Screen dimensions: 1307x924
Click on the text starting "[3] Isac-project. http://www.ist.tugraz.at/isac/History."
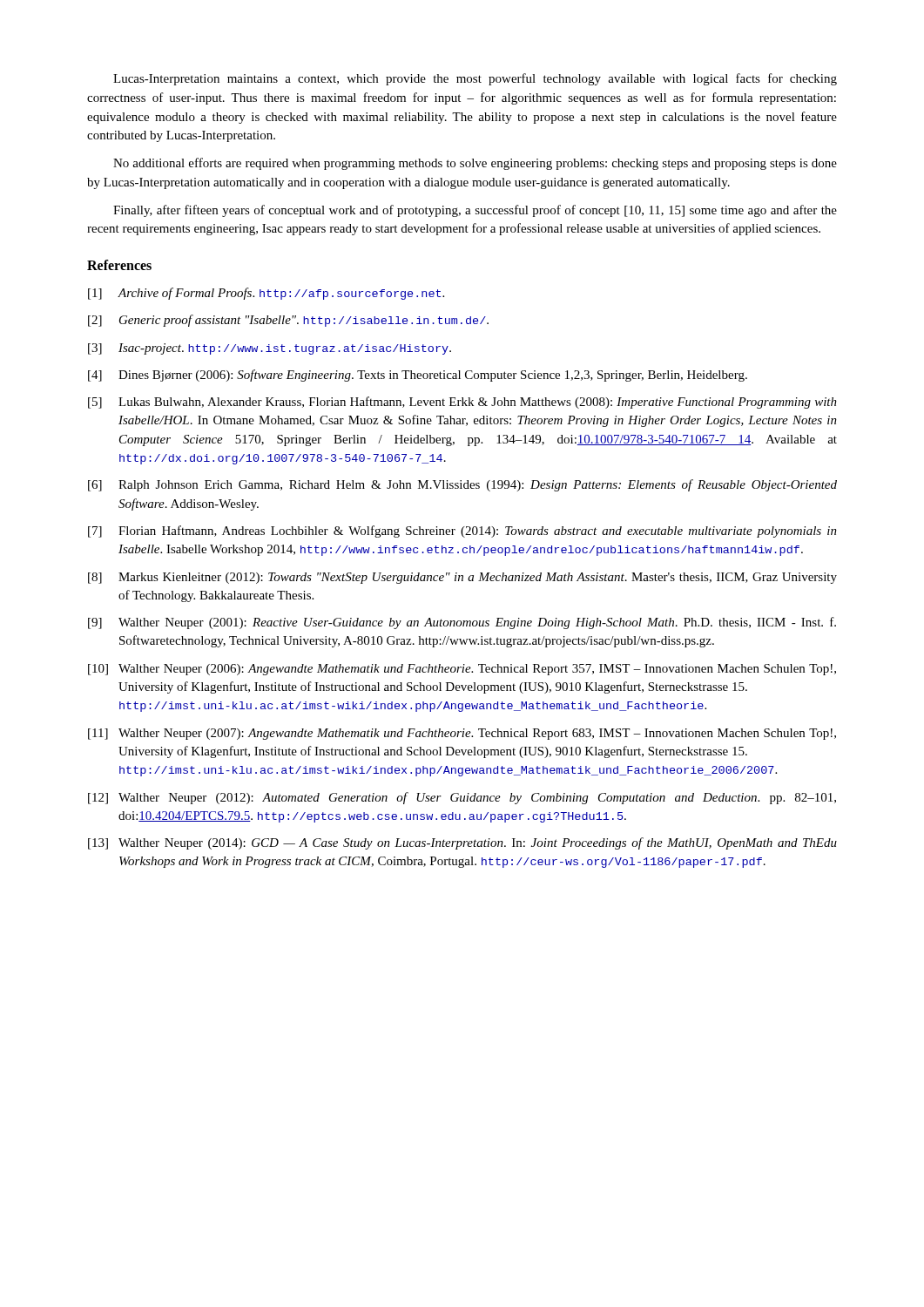coord(462,348)
